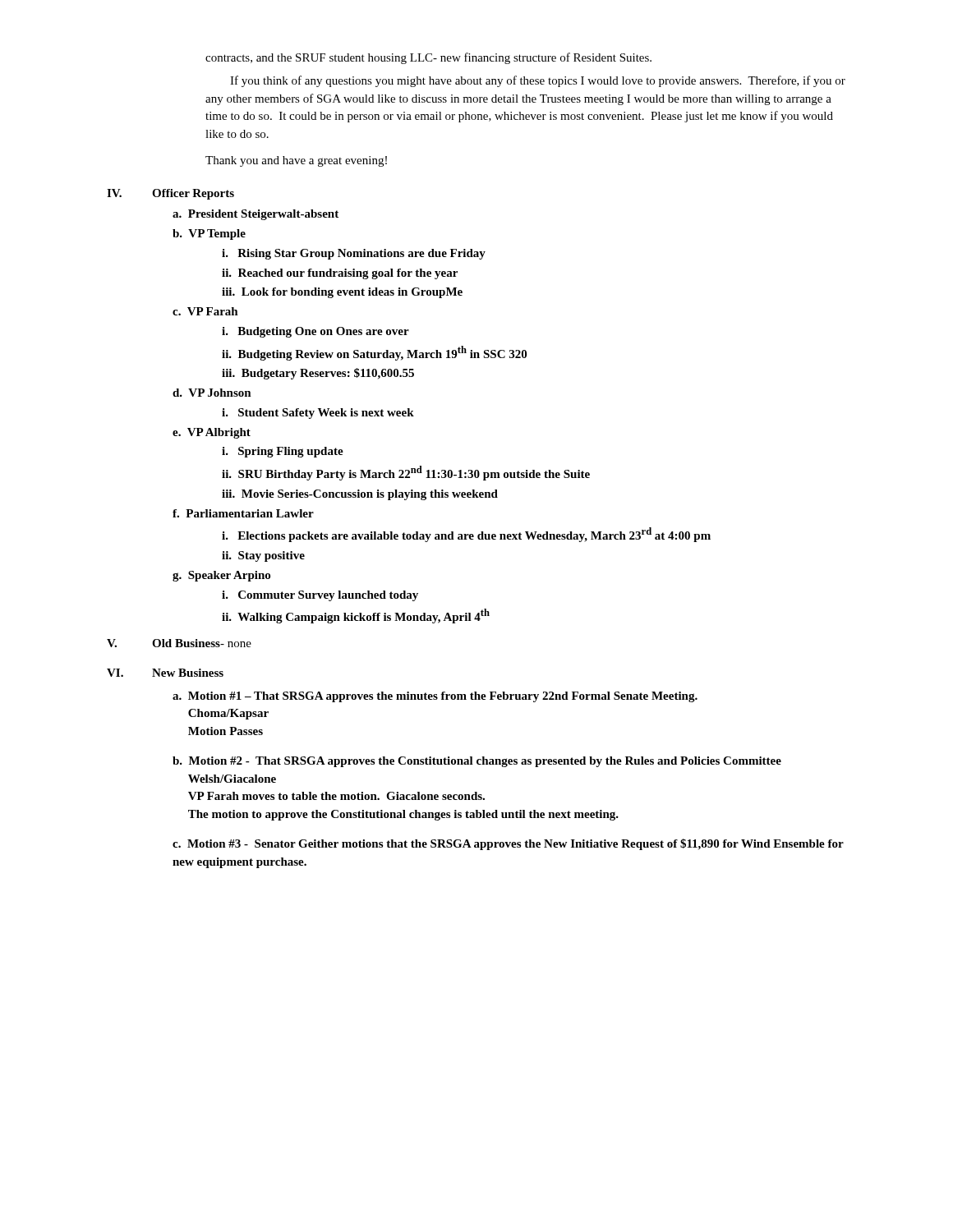Navigate to the region starting "i. Spring Fling update"
The image size is (953, 1232).
(x=282, y=451)
